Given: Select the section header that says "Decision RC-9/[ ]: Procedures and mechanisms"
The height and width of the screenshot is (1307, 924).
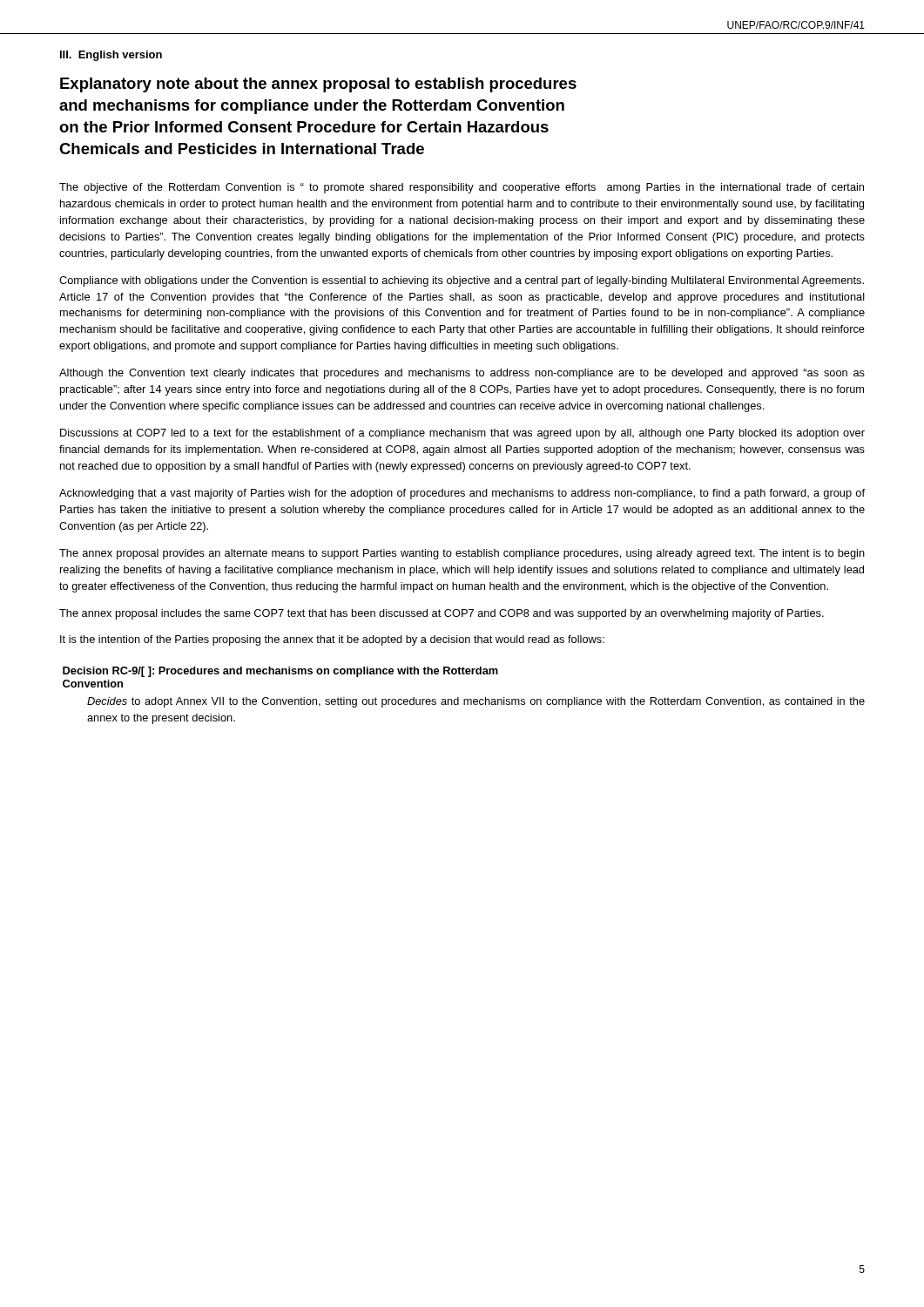Looking at the screenshot, I should (x=279, y=677).
